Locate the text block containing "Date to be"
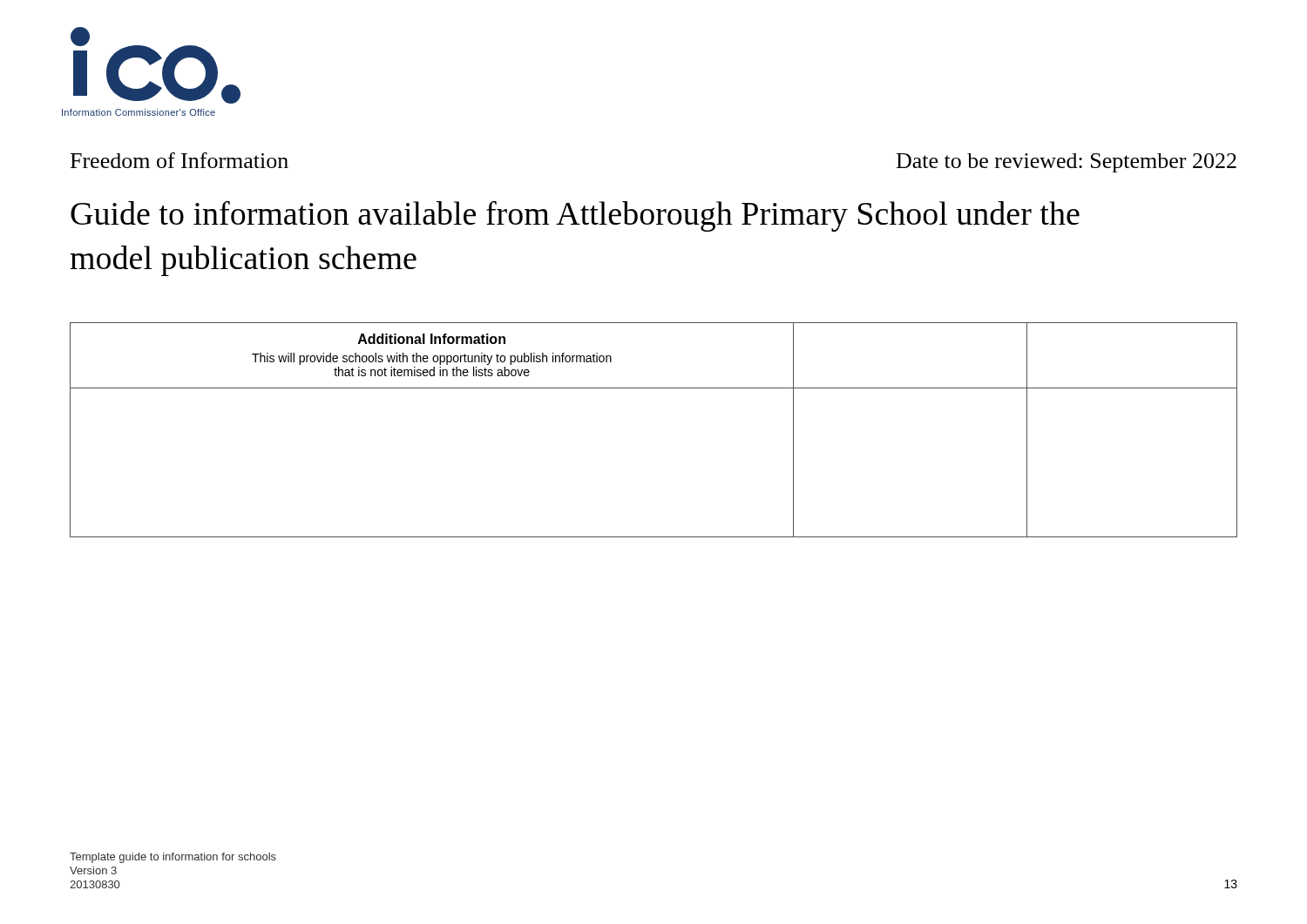This screenshot has height=924, width=1307. tap(1067, 161)
